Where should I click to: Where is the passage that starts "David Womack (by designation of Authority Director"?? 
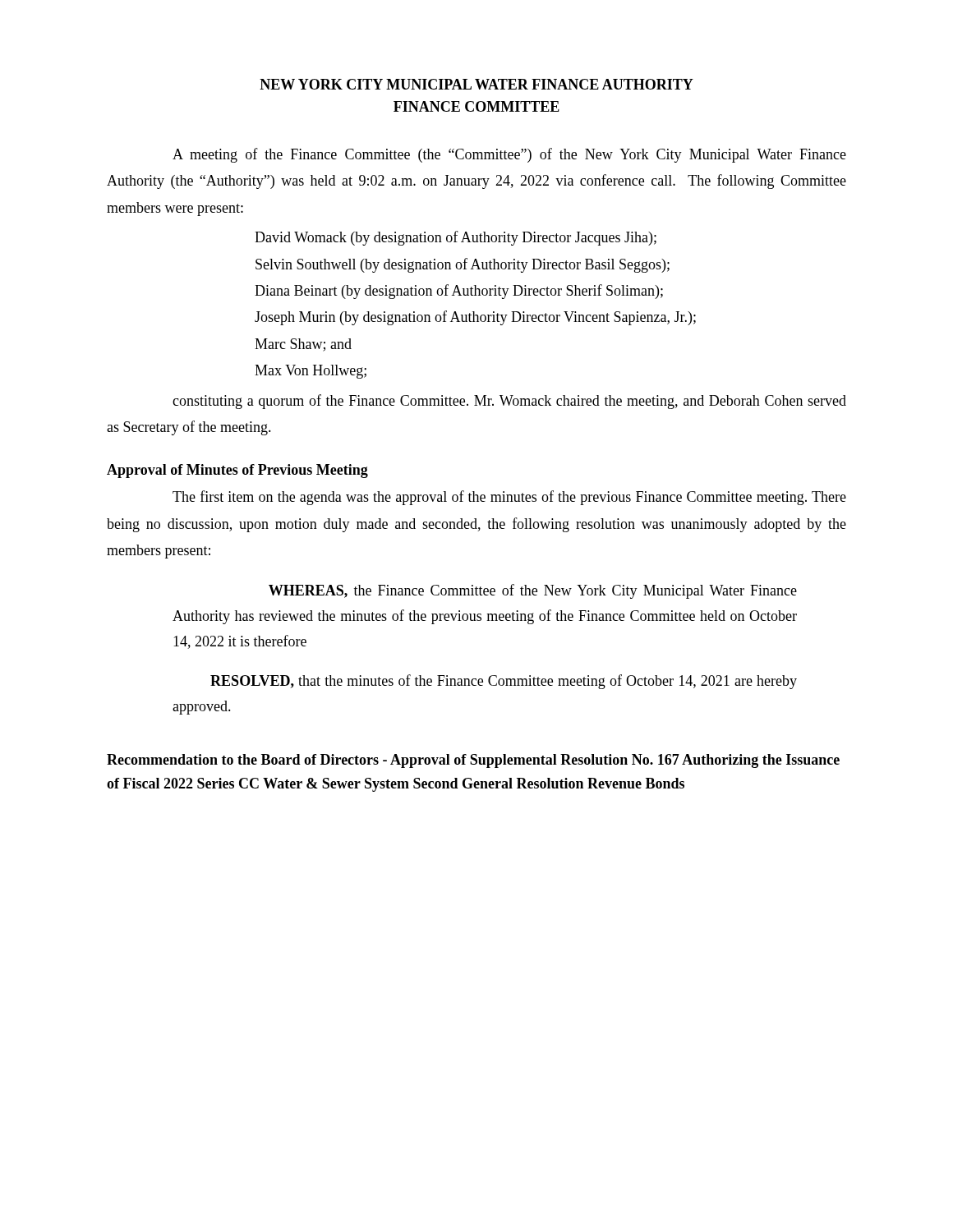coord(550,238)
